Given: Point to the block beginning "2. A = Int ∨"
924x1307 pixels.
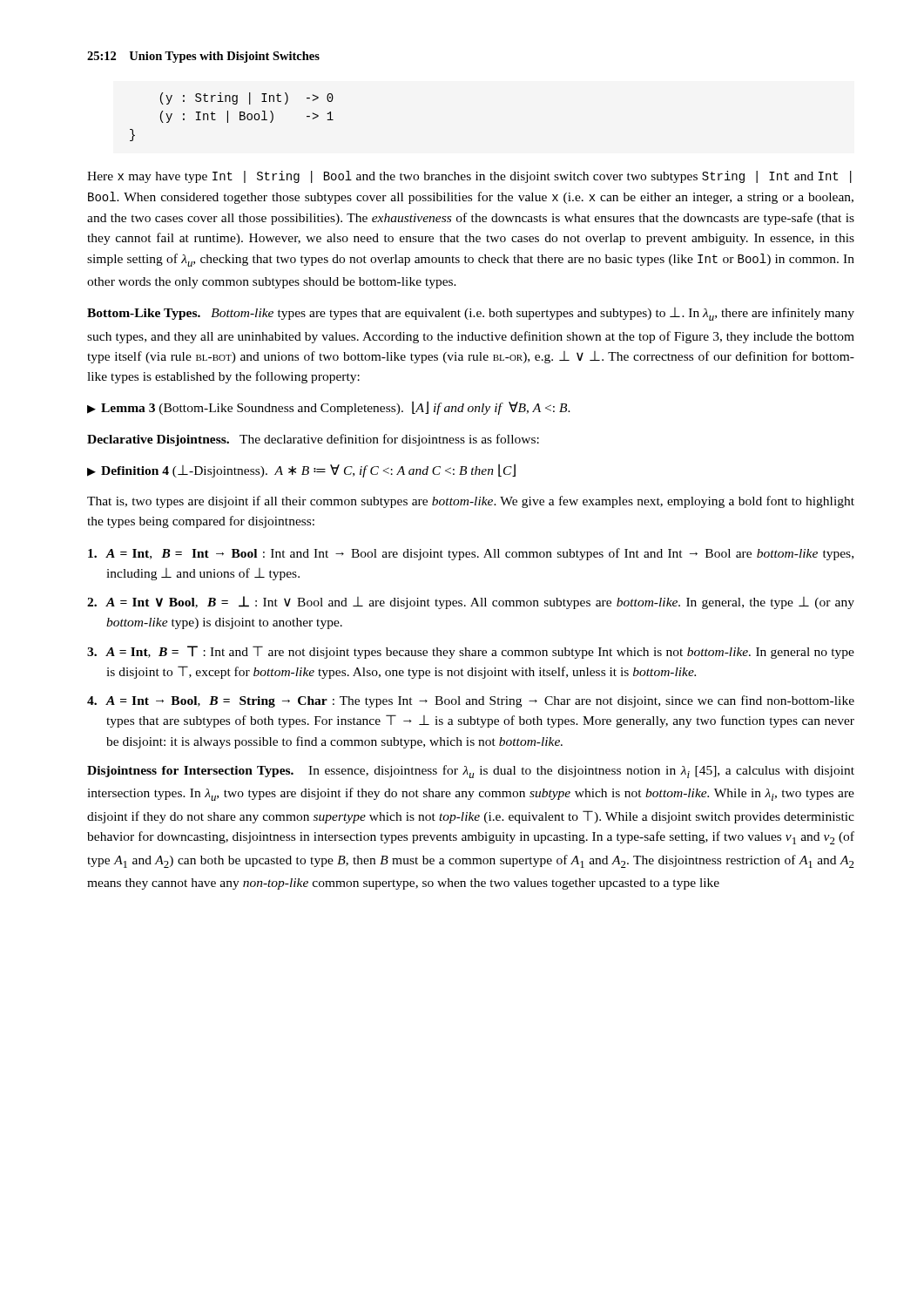Looking at the screenshot, I should pyautogui.click(x=471, y=612).
